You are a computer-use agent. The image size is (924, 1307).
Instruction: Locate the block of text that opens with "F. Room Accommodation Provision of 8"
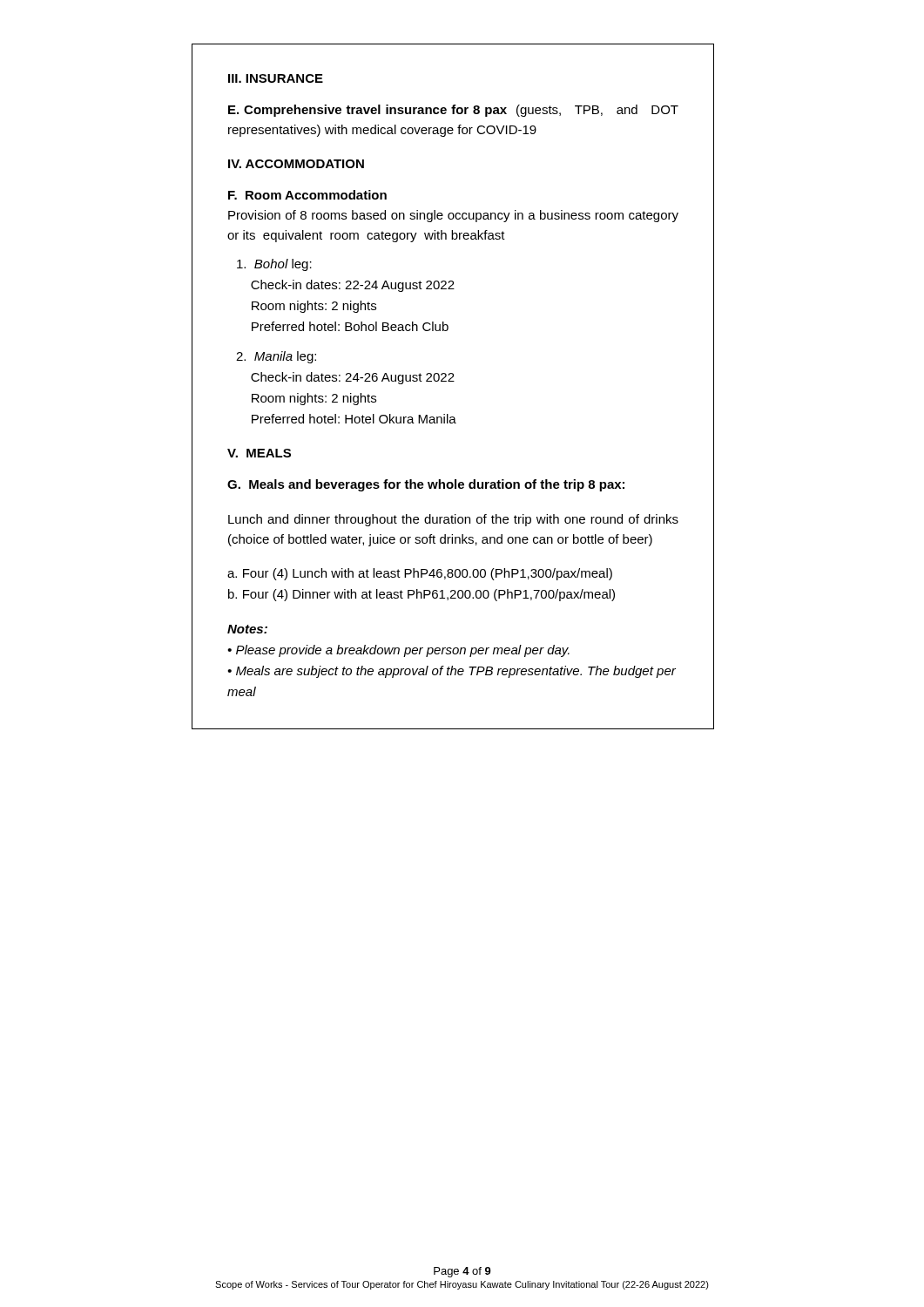pyautogui.click(x=453, y=215)
